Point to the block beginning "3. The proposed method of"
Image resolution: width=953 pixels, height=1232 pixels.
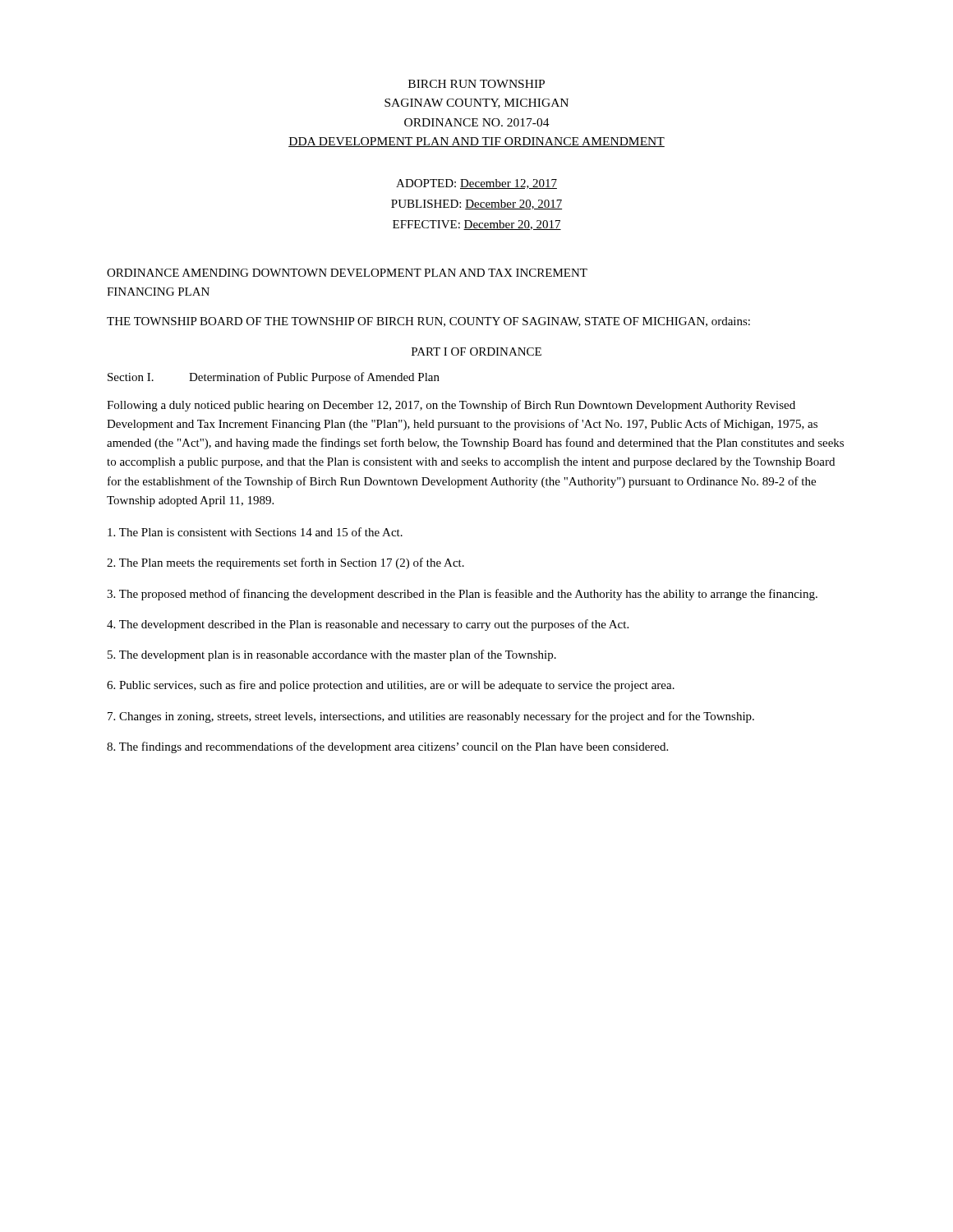click(462, 593)
